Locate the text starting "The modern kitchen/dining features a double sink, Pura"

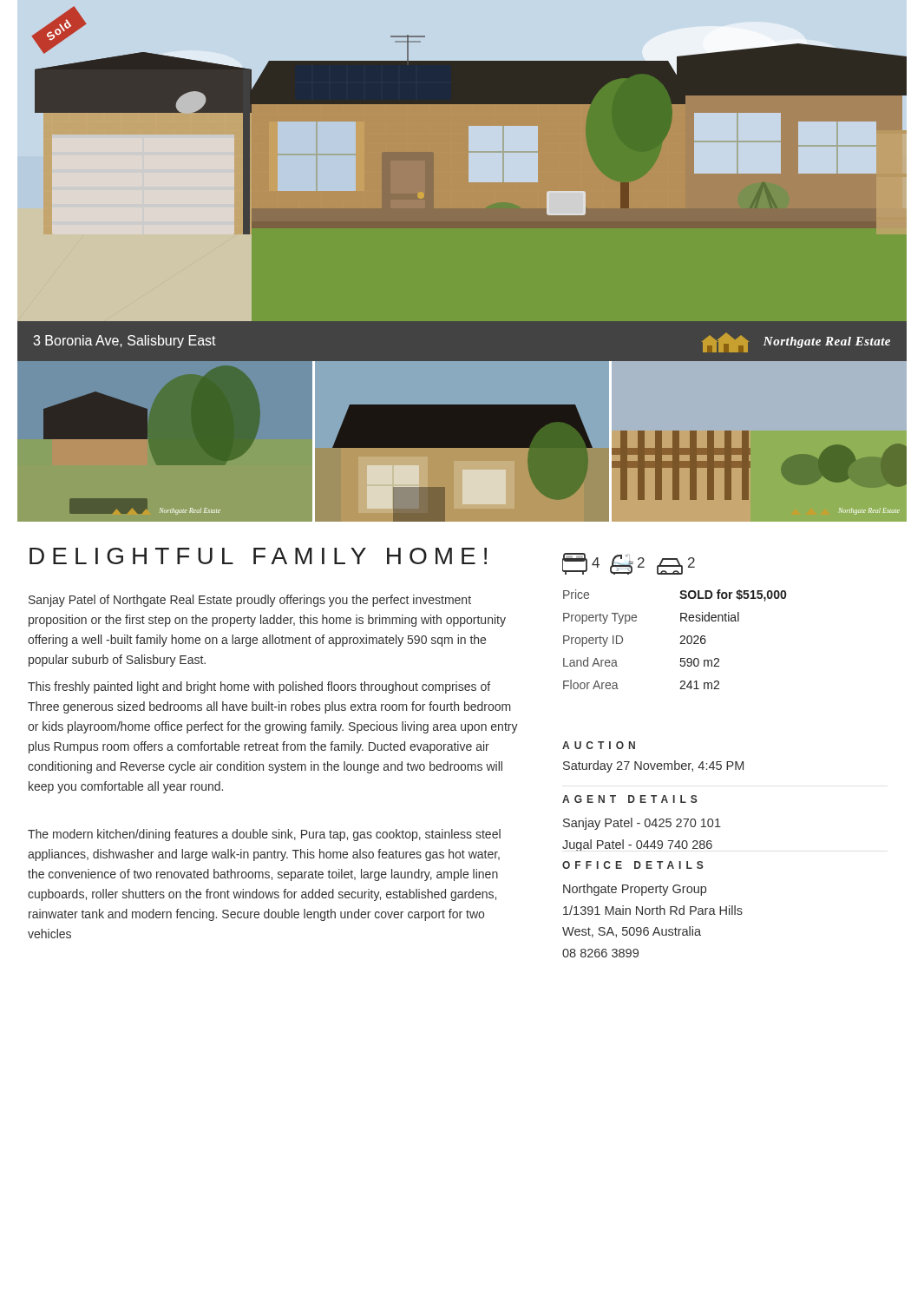[x=264, y=884]
